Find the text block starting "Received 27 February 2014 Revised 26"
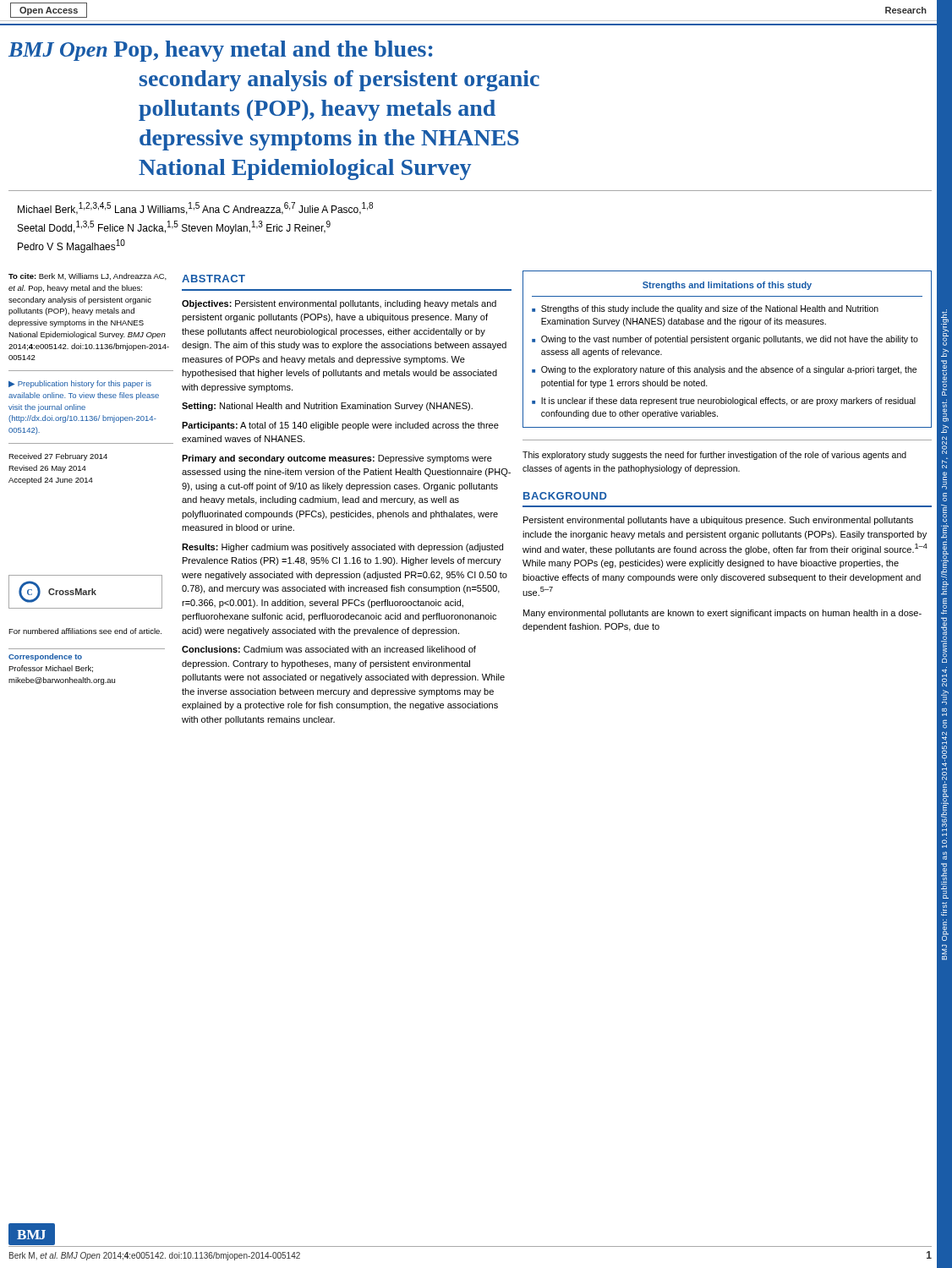Viewport: 952px width, 1268px height. pos(58,468)
